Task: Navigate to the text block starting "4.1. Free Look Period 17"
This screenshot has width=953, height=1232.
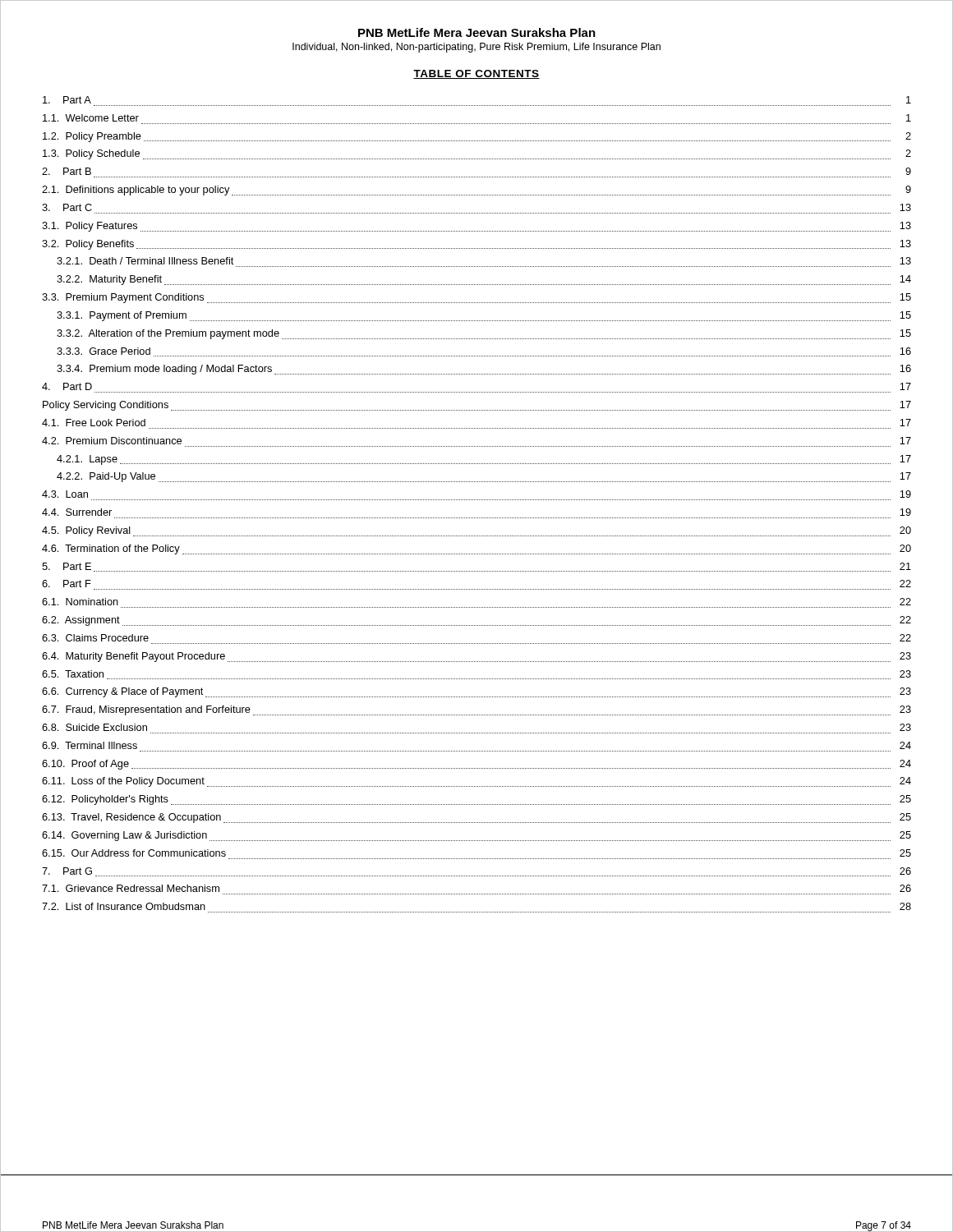Action: pyautogui.click(x=476, y=423)
